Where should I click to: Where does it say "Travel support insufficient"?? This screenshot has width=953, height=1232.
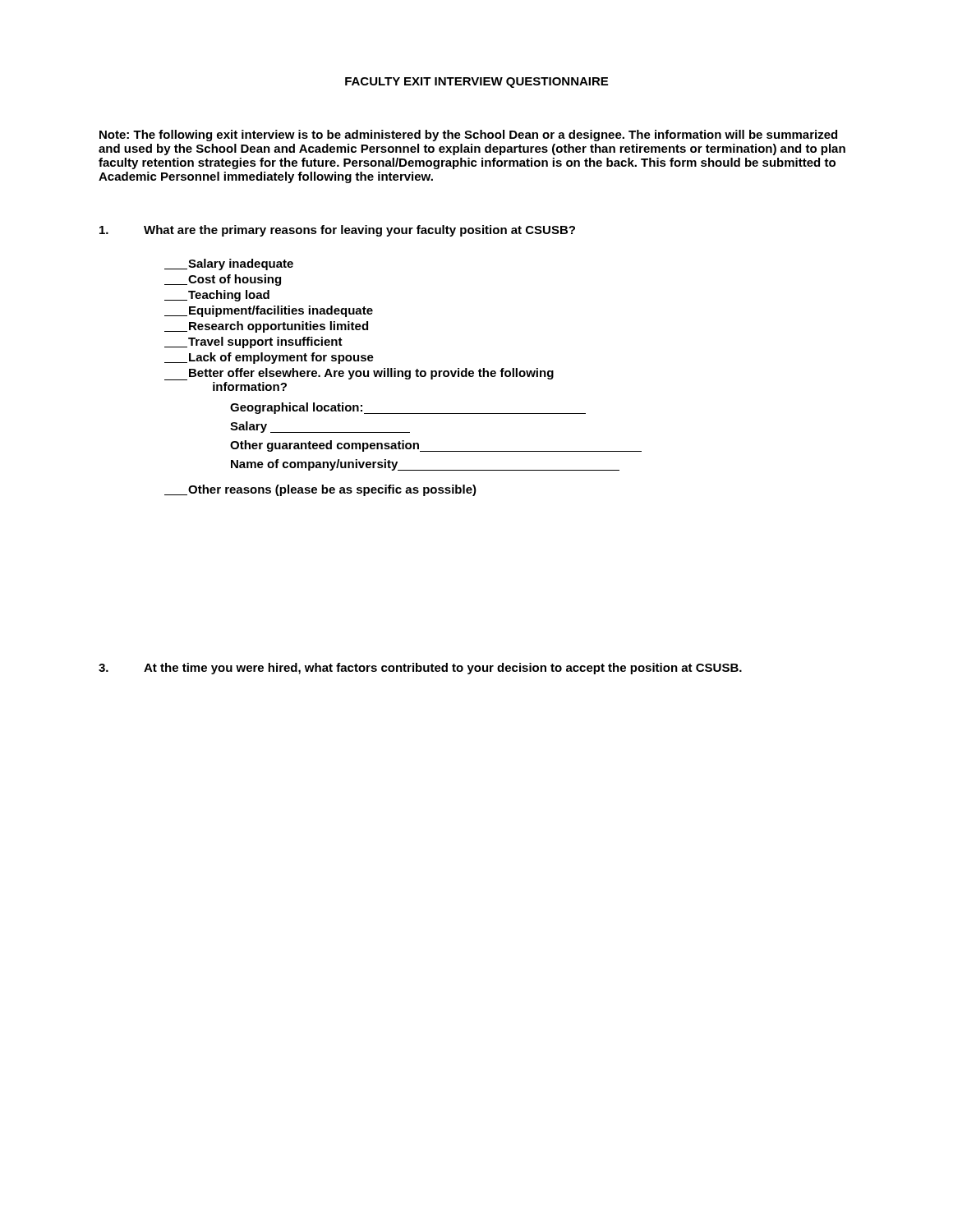[253, 341]
